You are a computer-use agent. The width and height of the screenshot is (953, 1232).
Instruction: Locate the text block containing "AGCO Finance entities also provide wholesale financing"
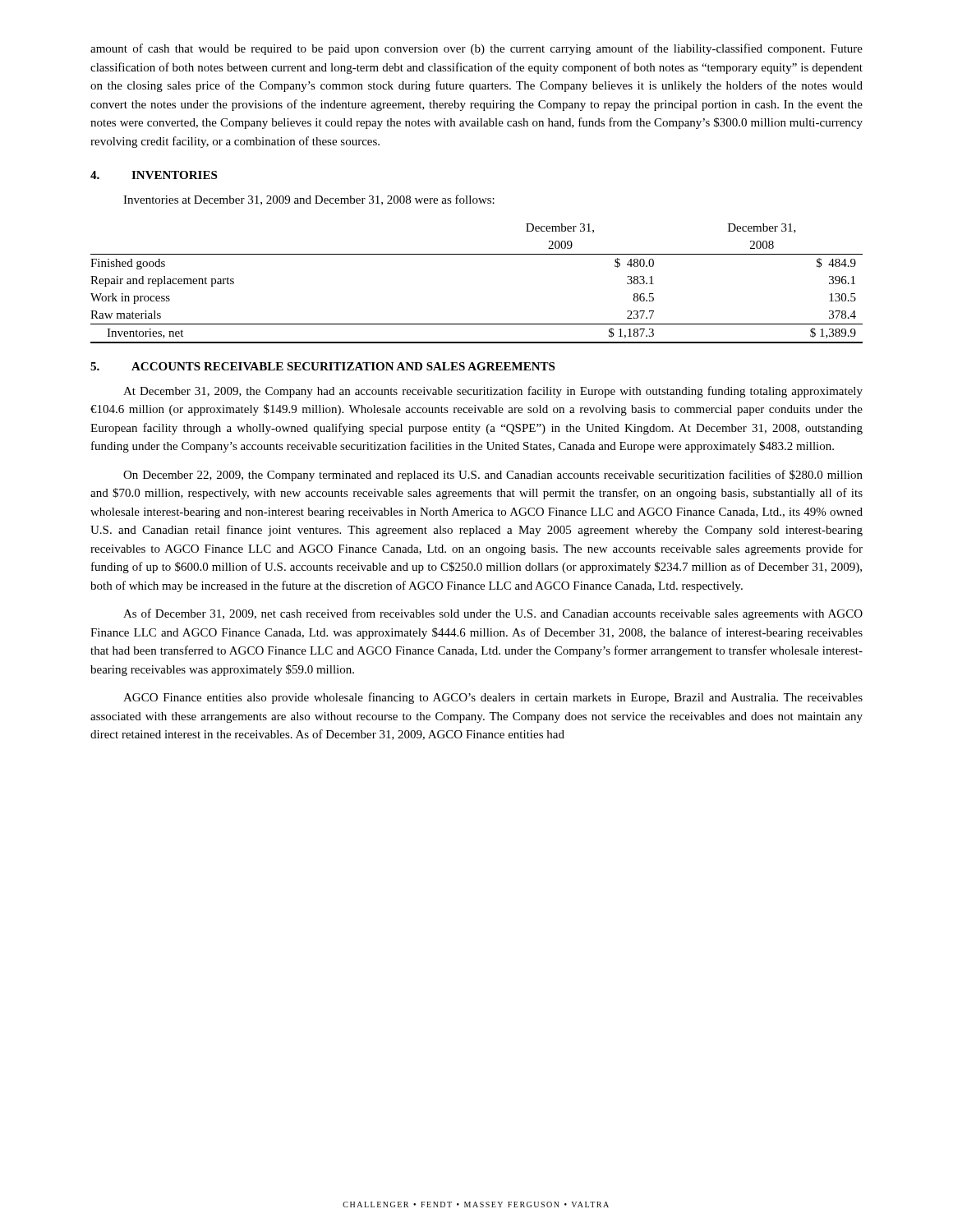(476, 716)
